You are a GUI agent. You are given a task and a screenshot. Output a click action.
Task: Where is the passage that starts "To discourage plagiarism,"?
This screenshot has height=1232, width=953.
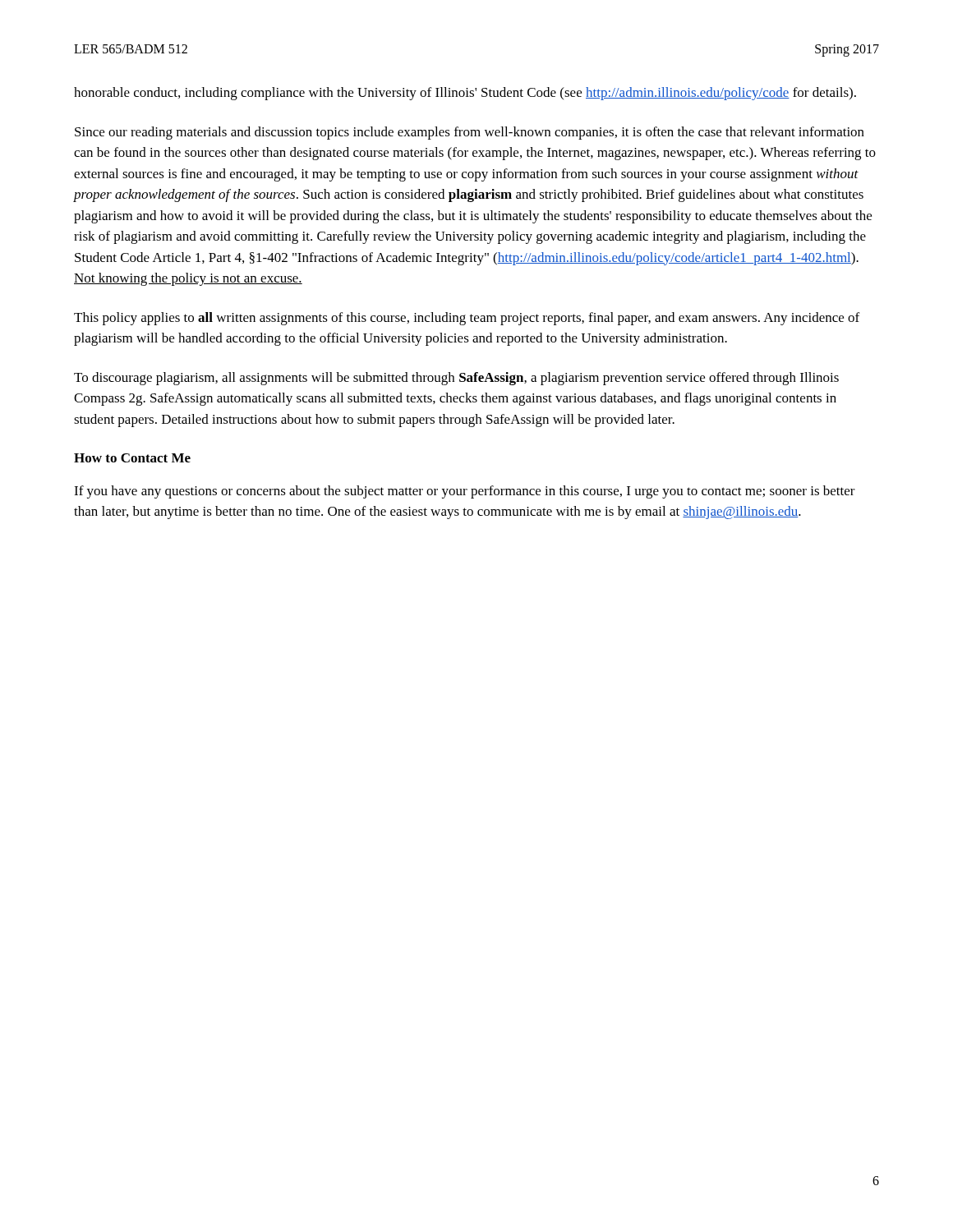(457, 398)
